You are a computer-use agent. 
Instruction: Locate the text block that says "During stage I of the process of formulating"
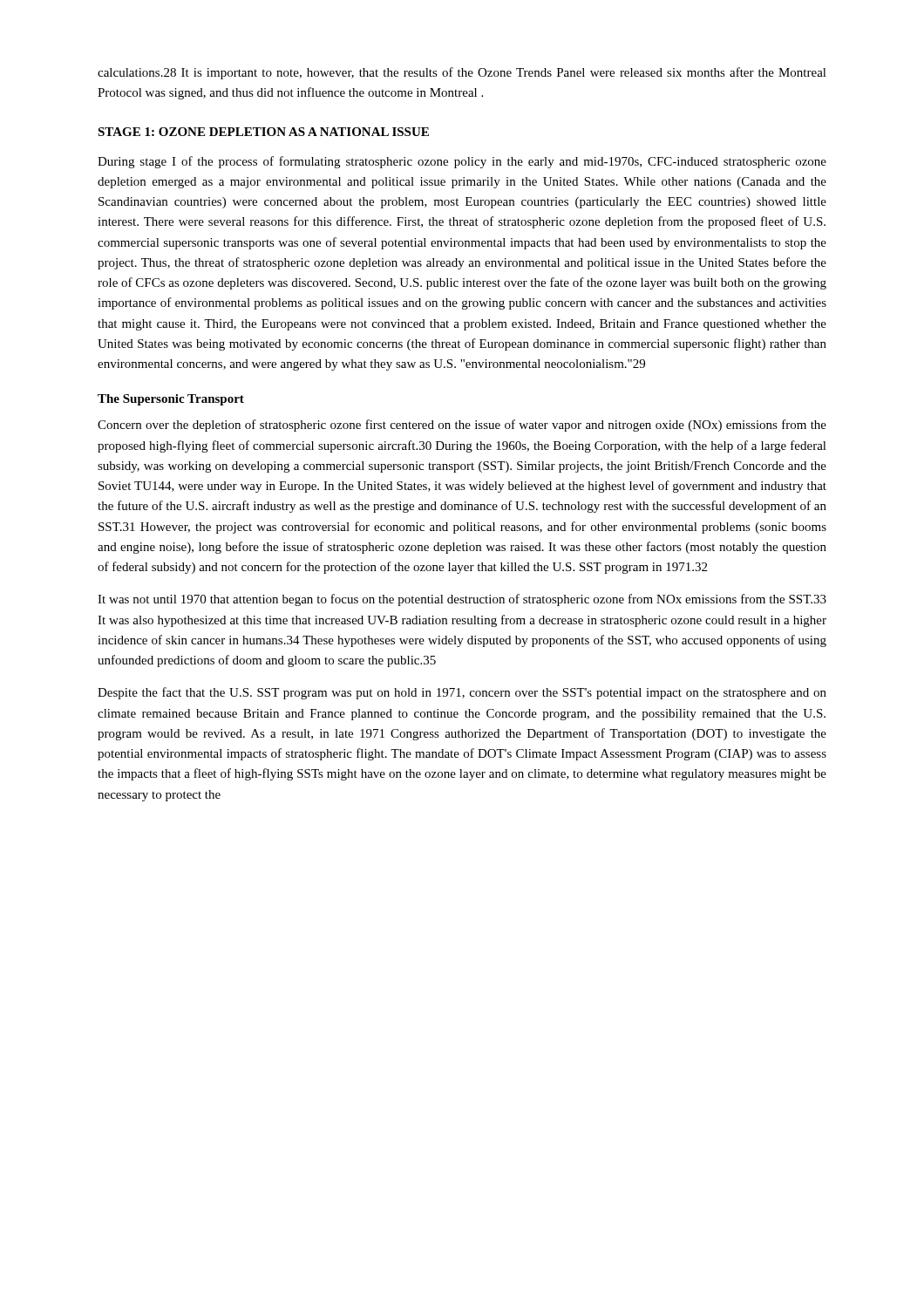tap(462, 262)
